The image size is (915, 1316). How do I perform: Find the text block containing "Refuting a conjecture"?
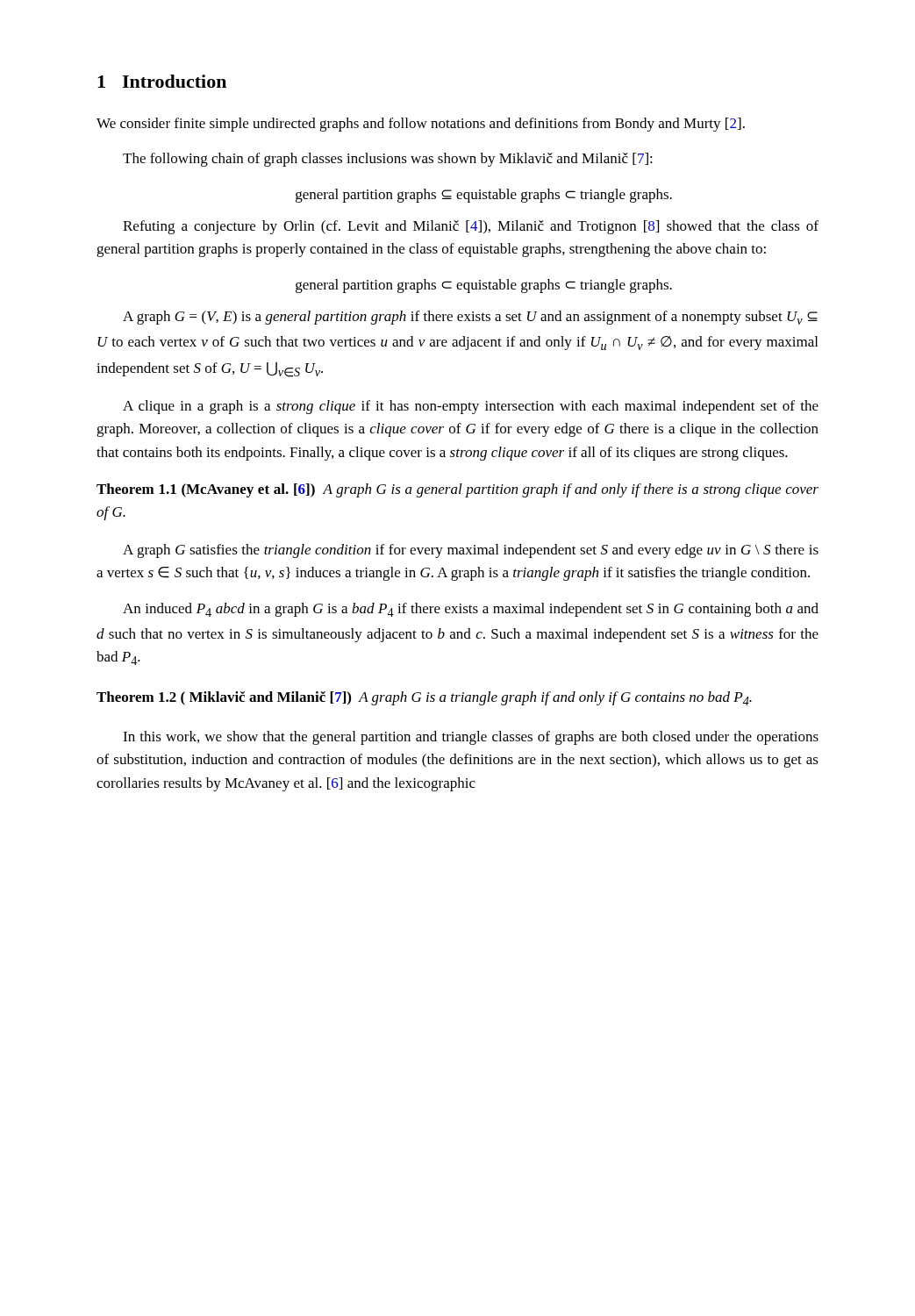(x=458, y=238)
